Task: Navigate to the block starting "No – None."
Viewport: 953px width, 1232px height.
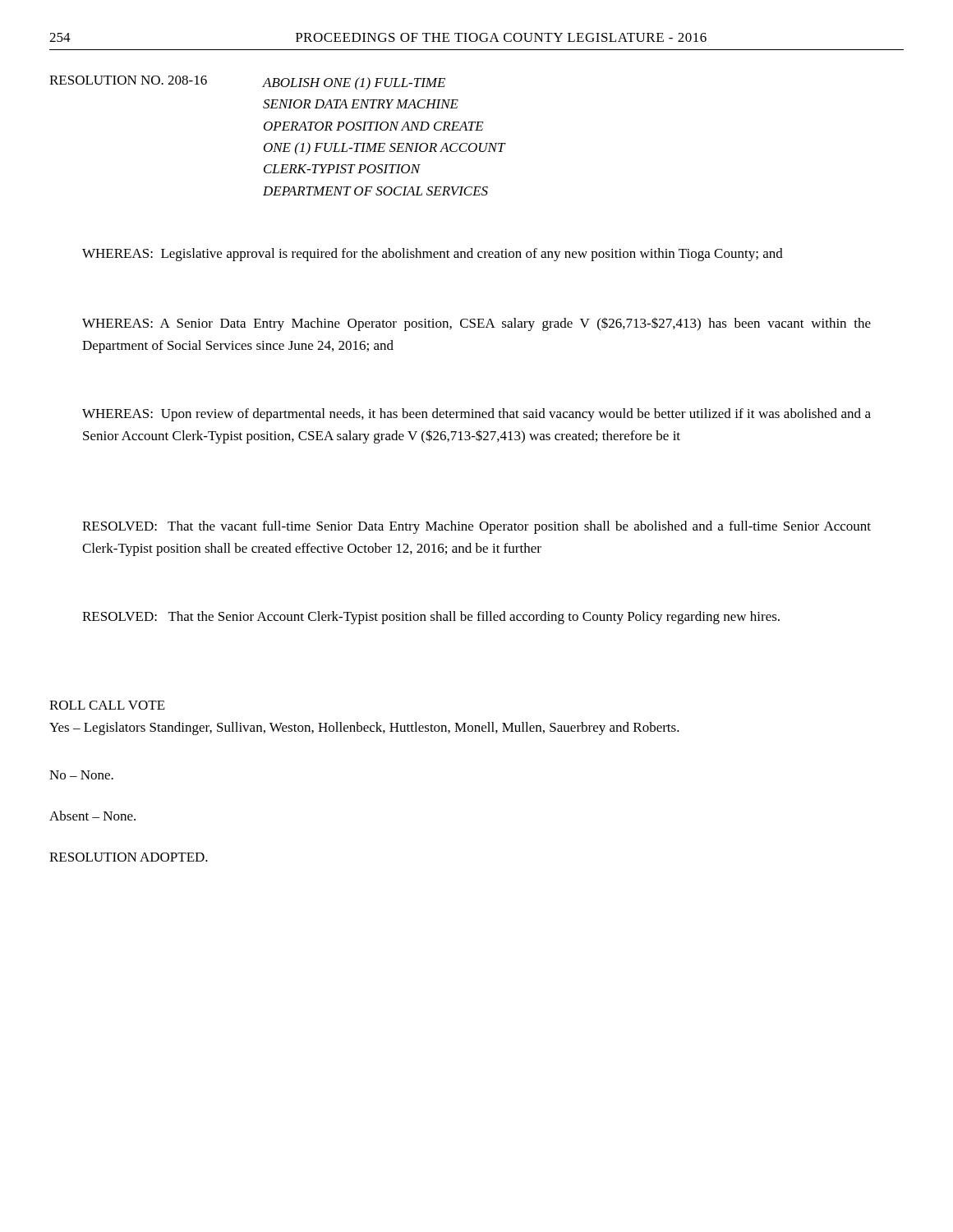Action: pyautogui.click(x=82, y=775)
